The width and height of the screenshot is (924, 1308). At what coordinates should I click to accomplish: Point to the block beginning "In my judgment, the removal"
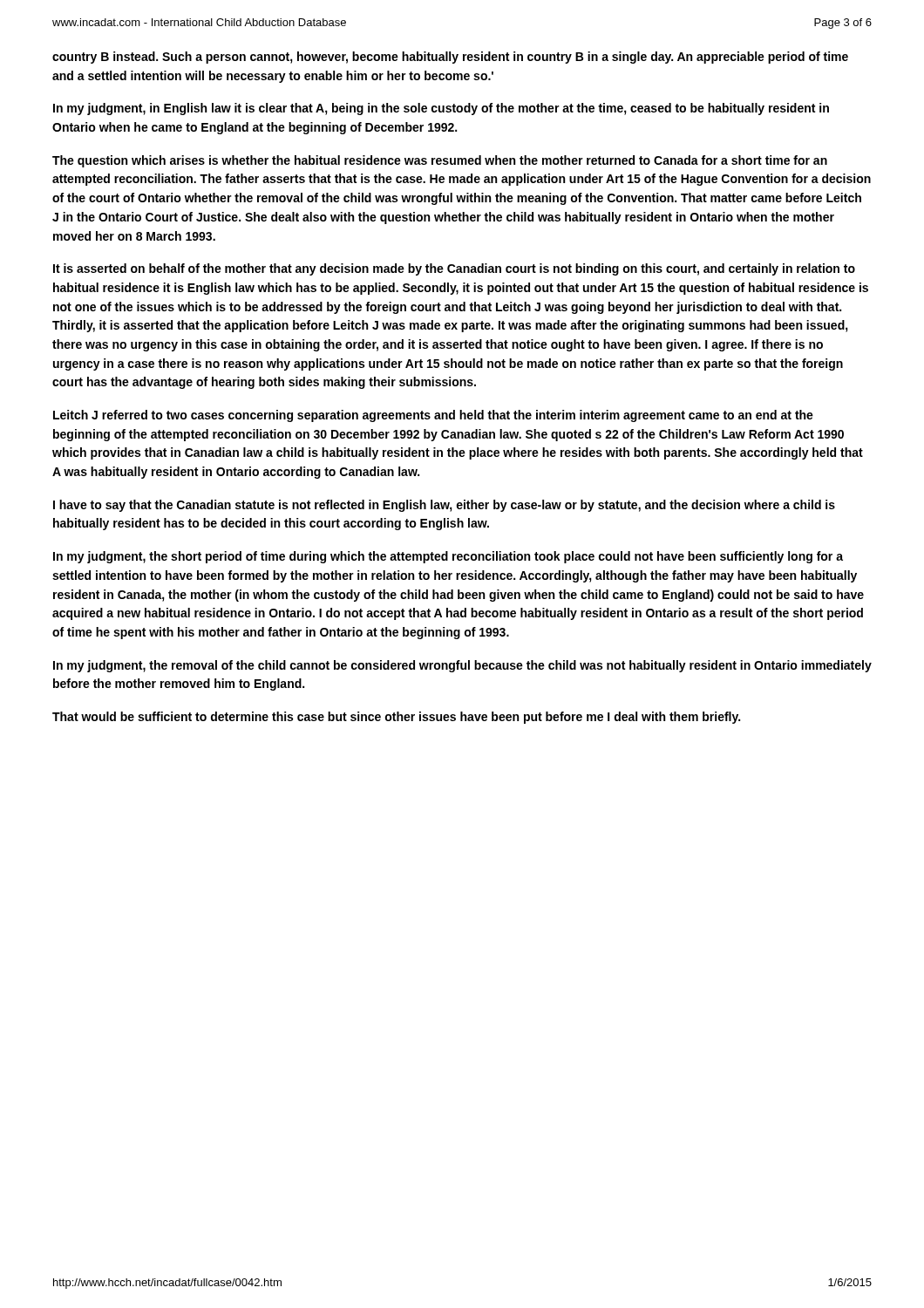(462, 674)
